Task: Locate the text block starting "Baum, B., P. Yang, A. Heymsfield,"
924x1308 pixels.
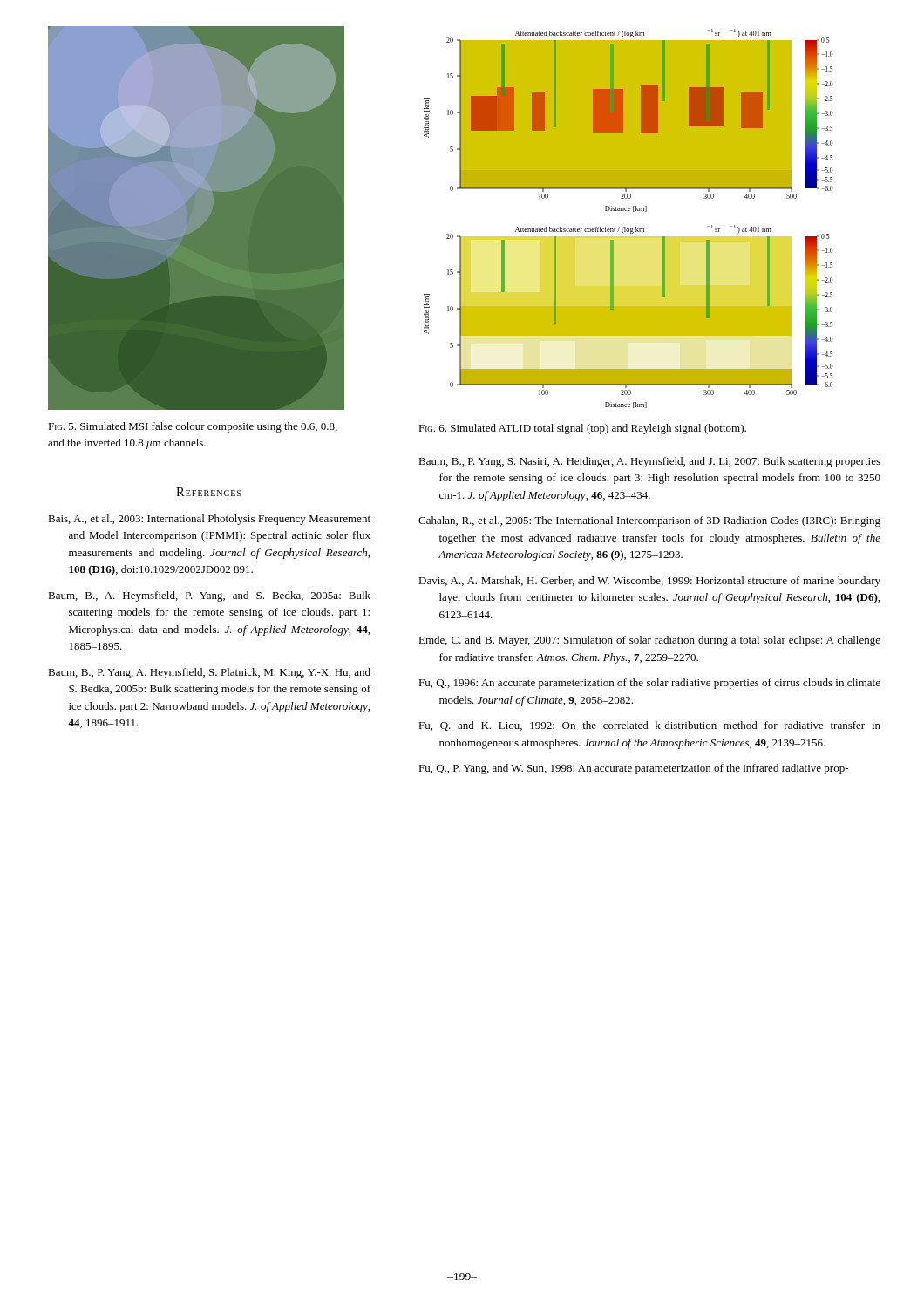Action: (209, 697)
